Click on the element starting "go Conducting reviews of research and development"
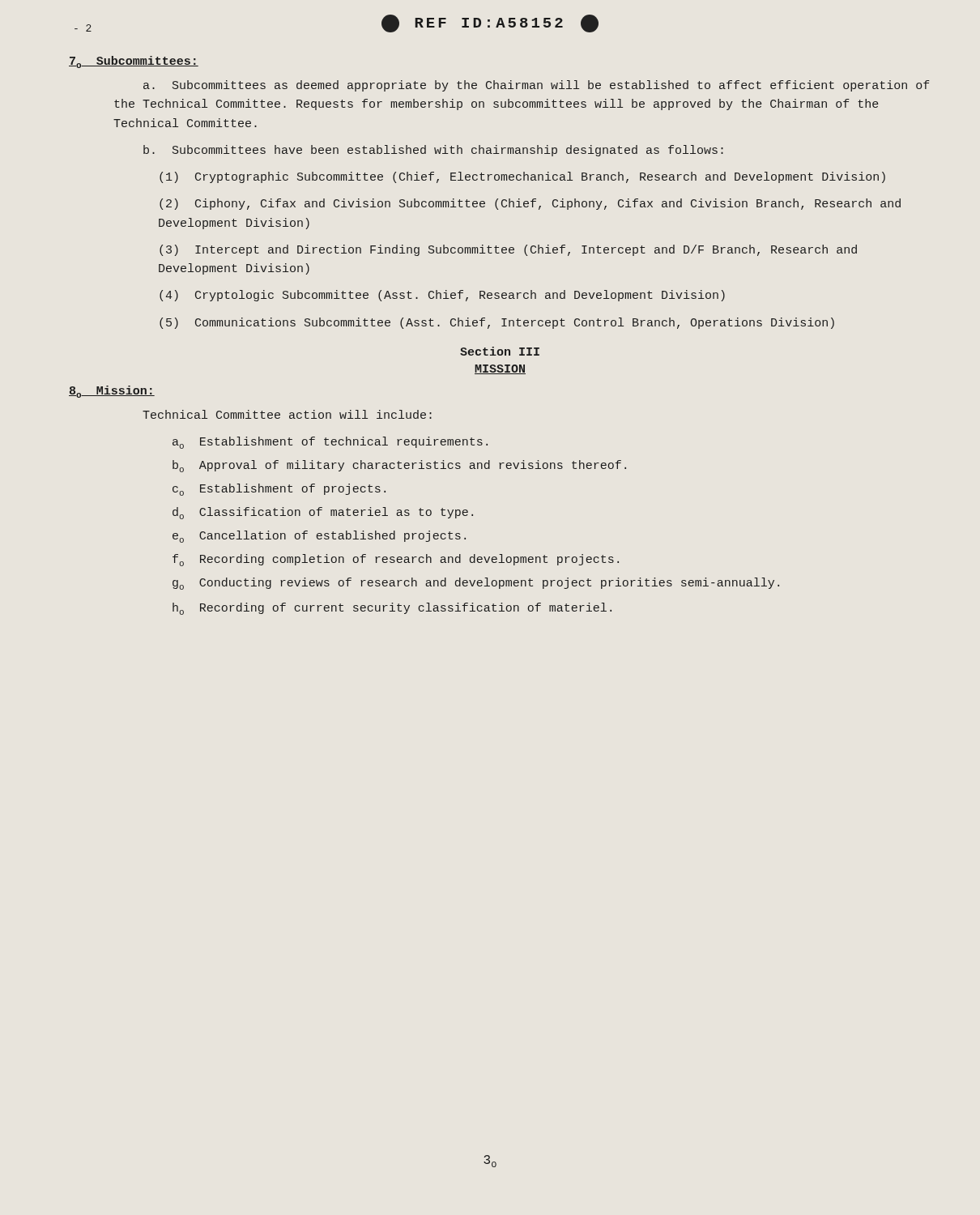 pos(448,585)
